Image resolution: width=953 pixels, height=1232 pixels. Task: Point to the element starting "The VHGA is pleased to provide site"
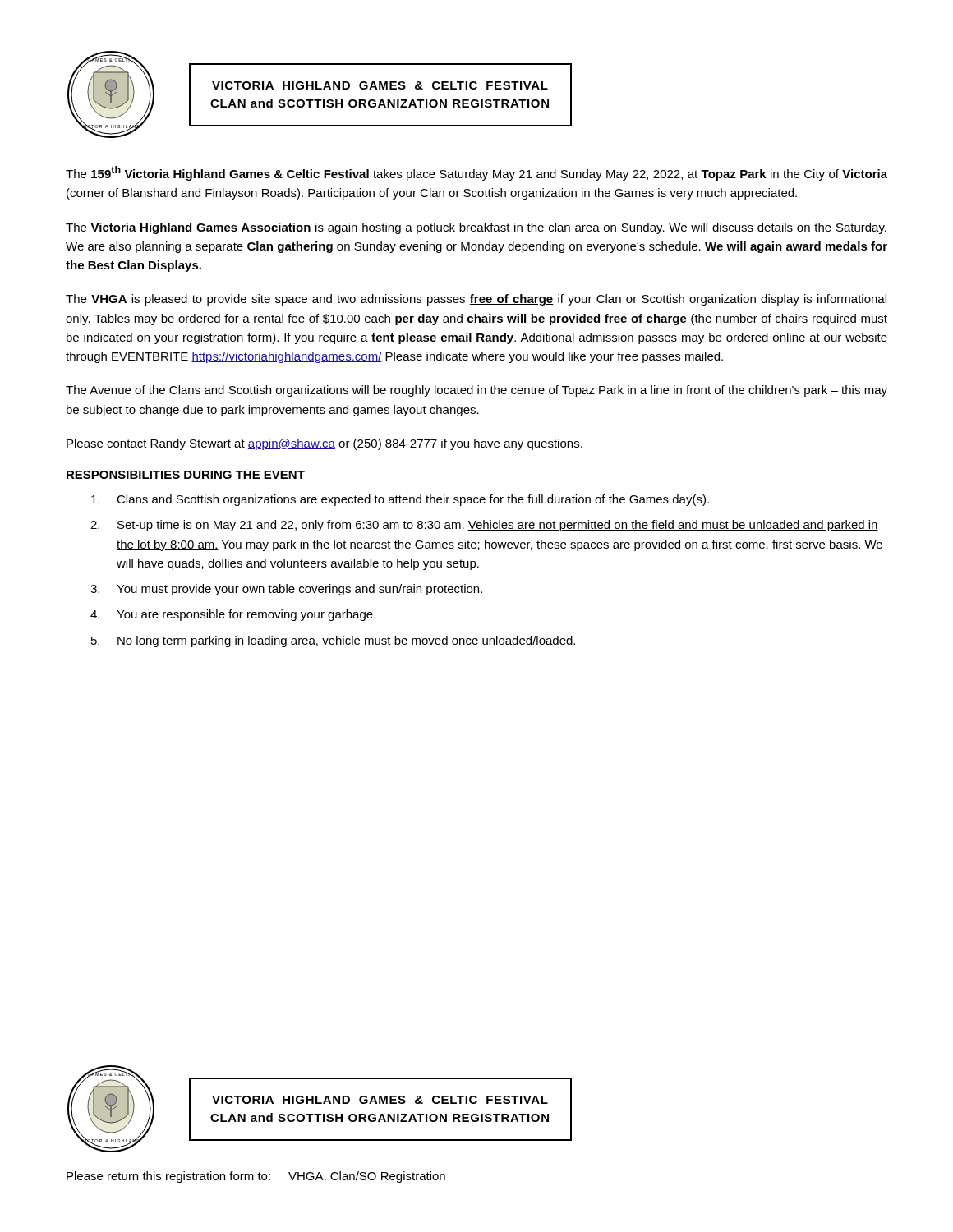(x=476, y=327)
